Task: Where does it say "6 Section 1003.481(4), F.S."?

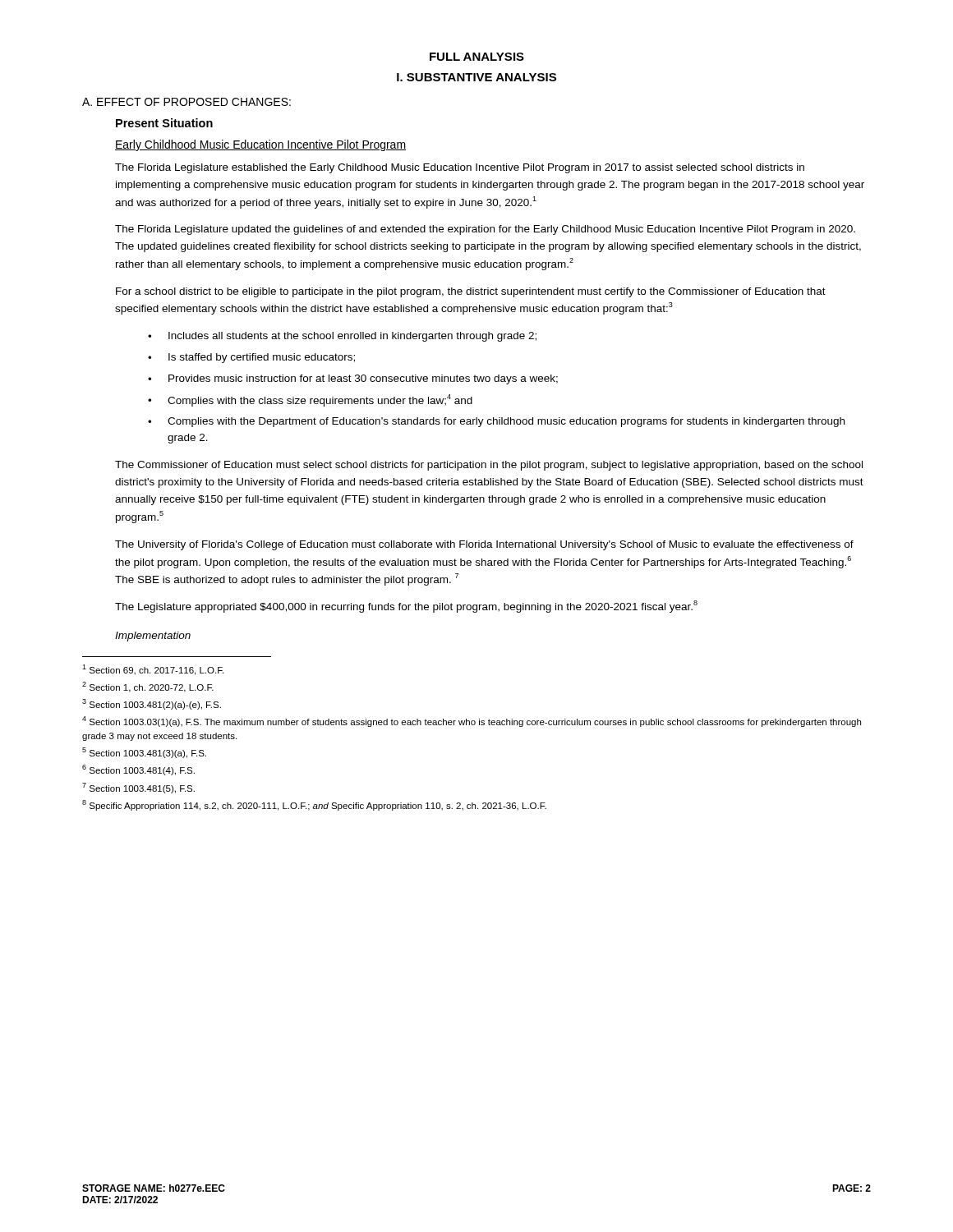Action: pos(139,769)
